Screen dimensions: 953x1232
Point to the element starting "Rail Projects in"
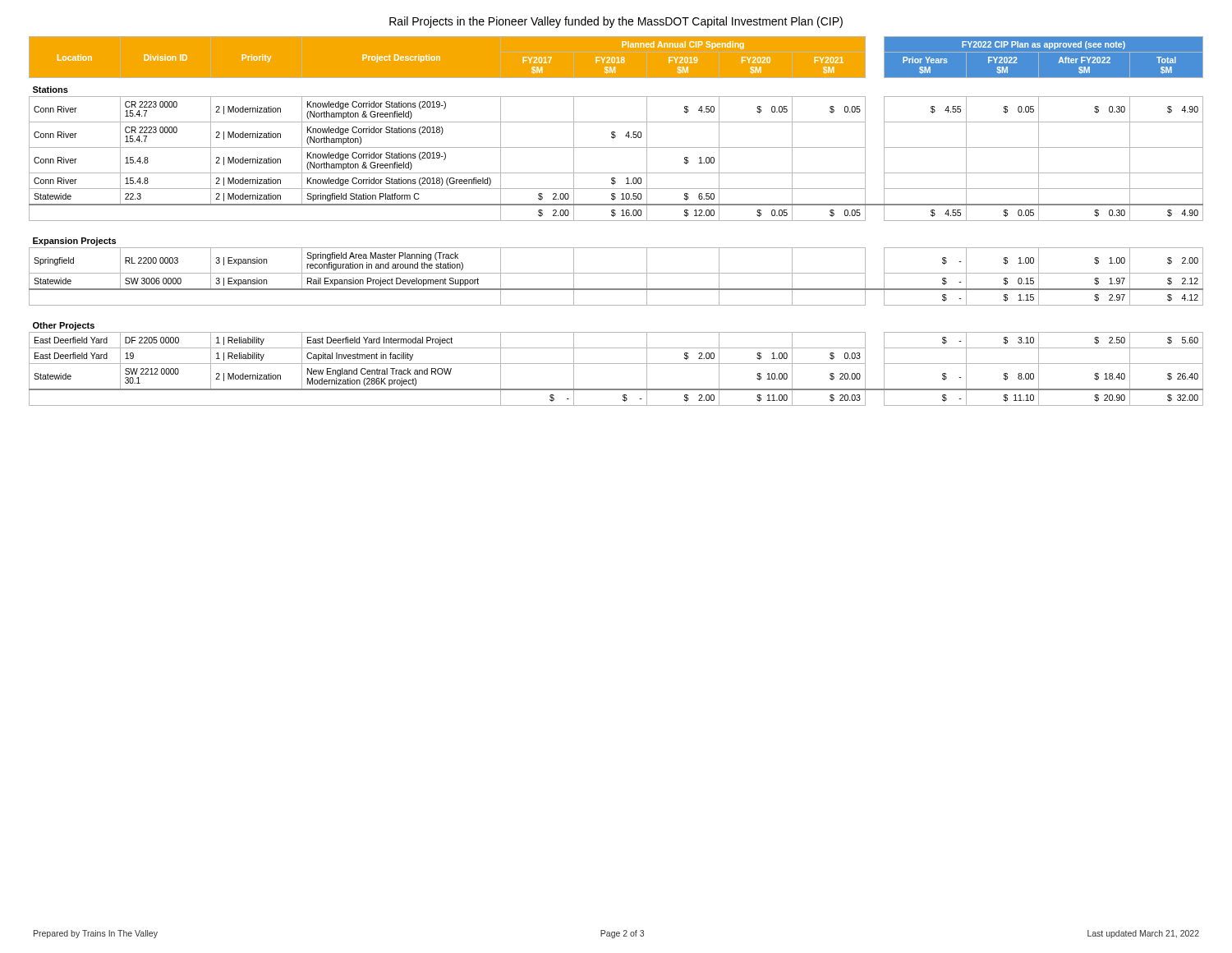click(616, 21)
